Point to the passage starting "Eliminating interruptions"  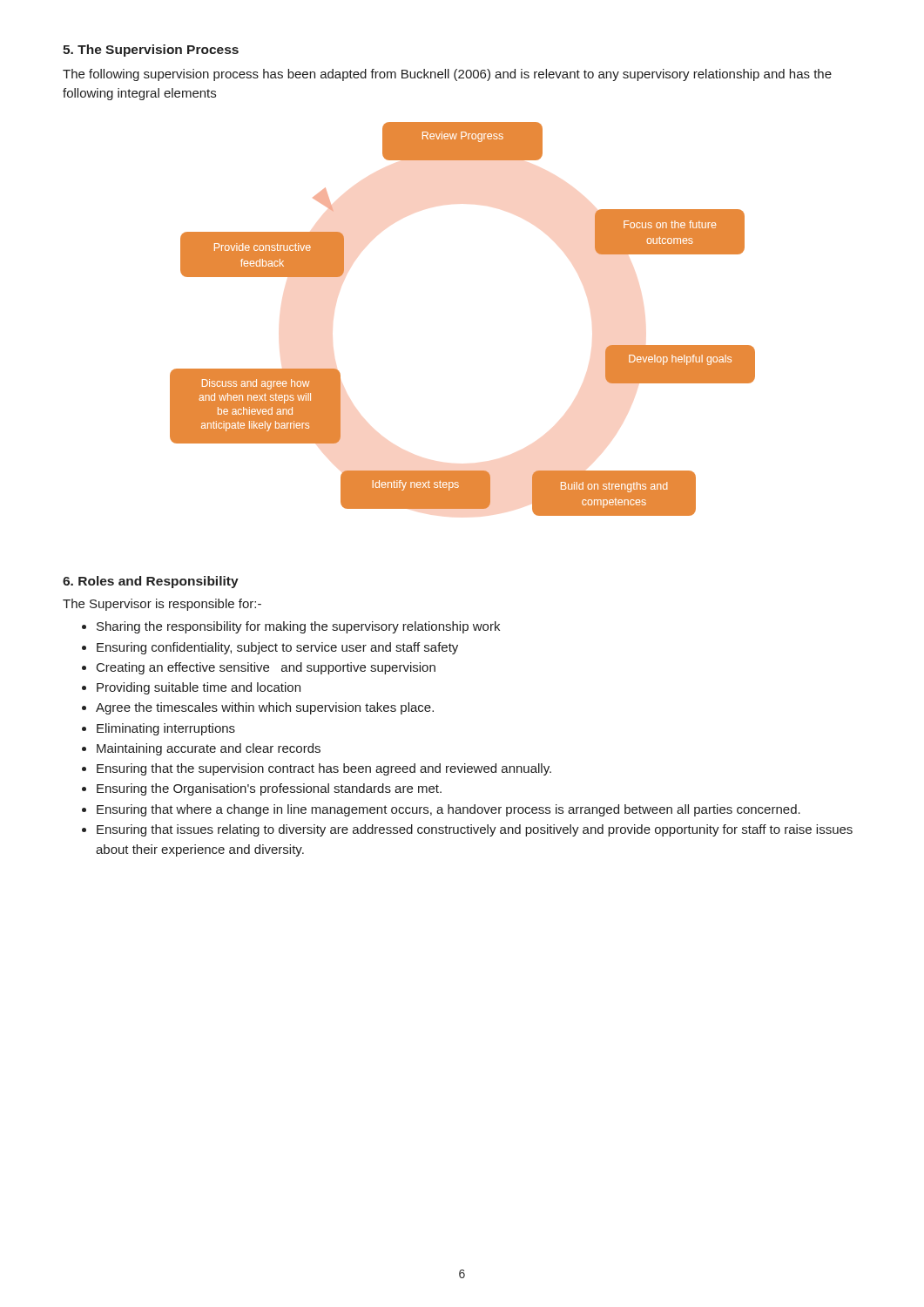click(x=166, y=728)
